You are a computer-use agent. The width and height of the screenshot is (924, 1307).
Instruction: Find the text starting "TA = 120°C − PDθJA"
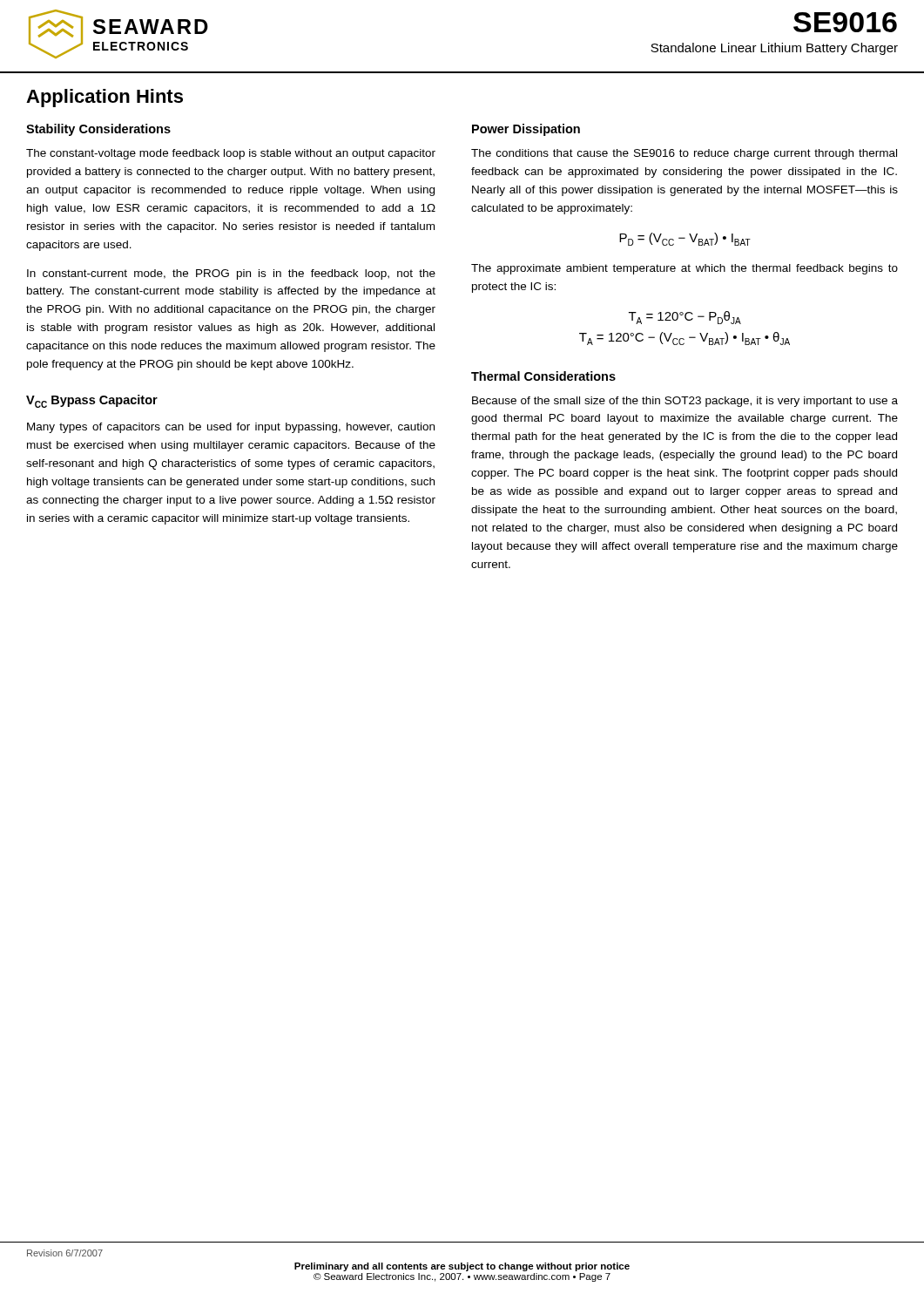tap(684, 317)
